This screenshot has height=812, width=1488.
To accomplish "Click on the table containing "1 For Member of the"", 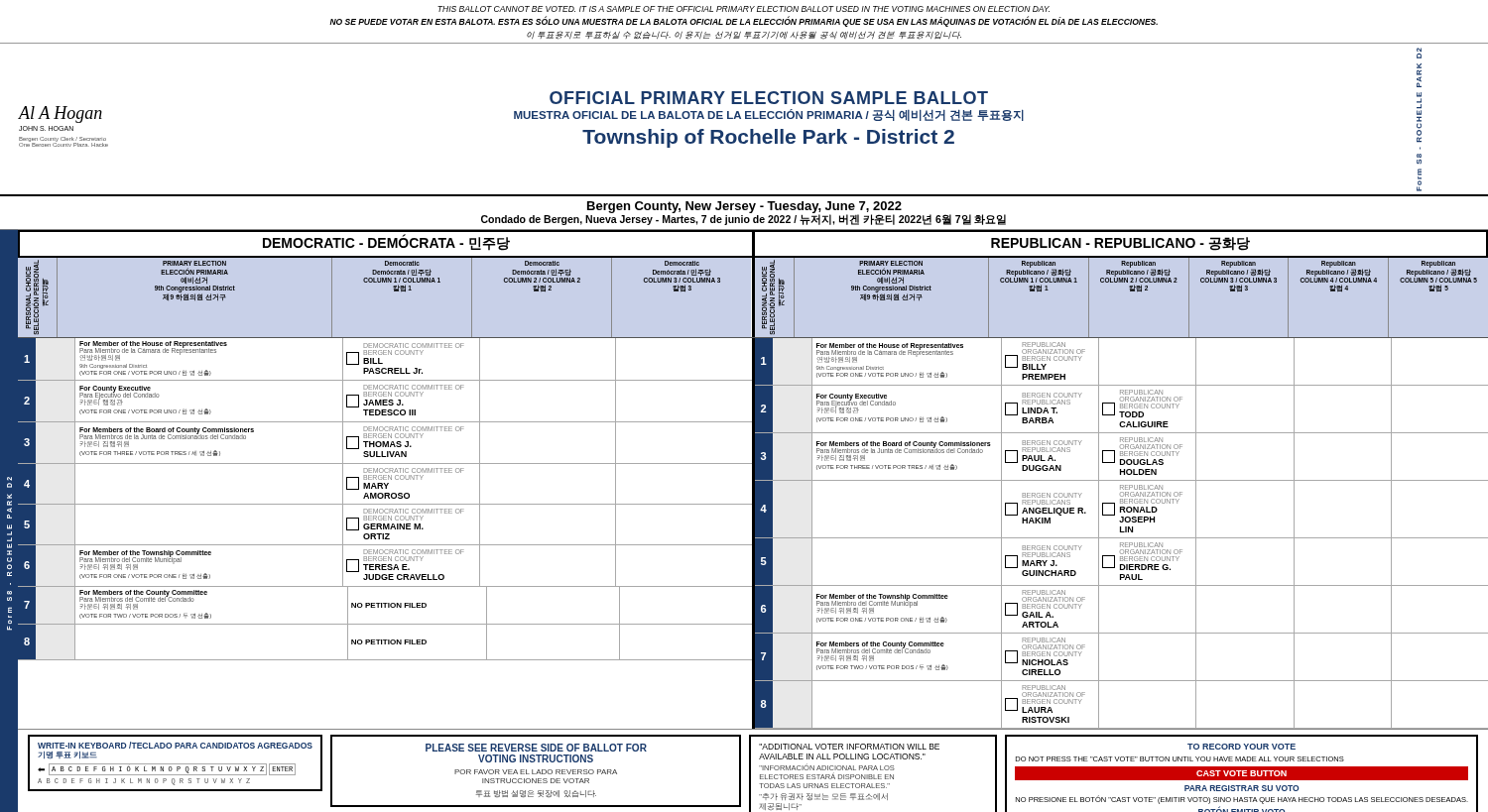I will [753, 533].
